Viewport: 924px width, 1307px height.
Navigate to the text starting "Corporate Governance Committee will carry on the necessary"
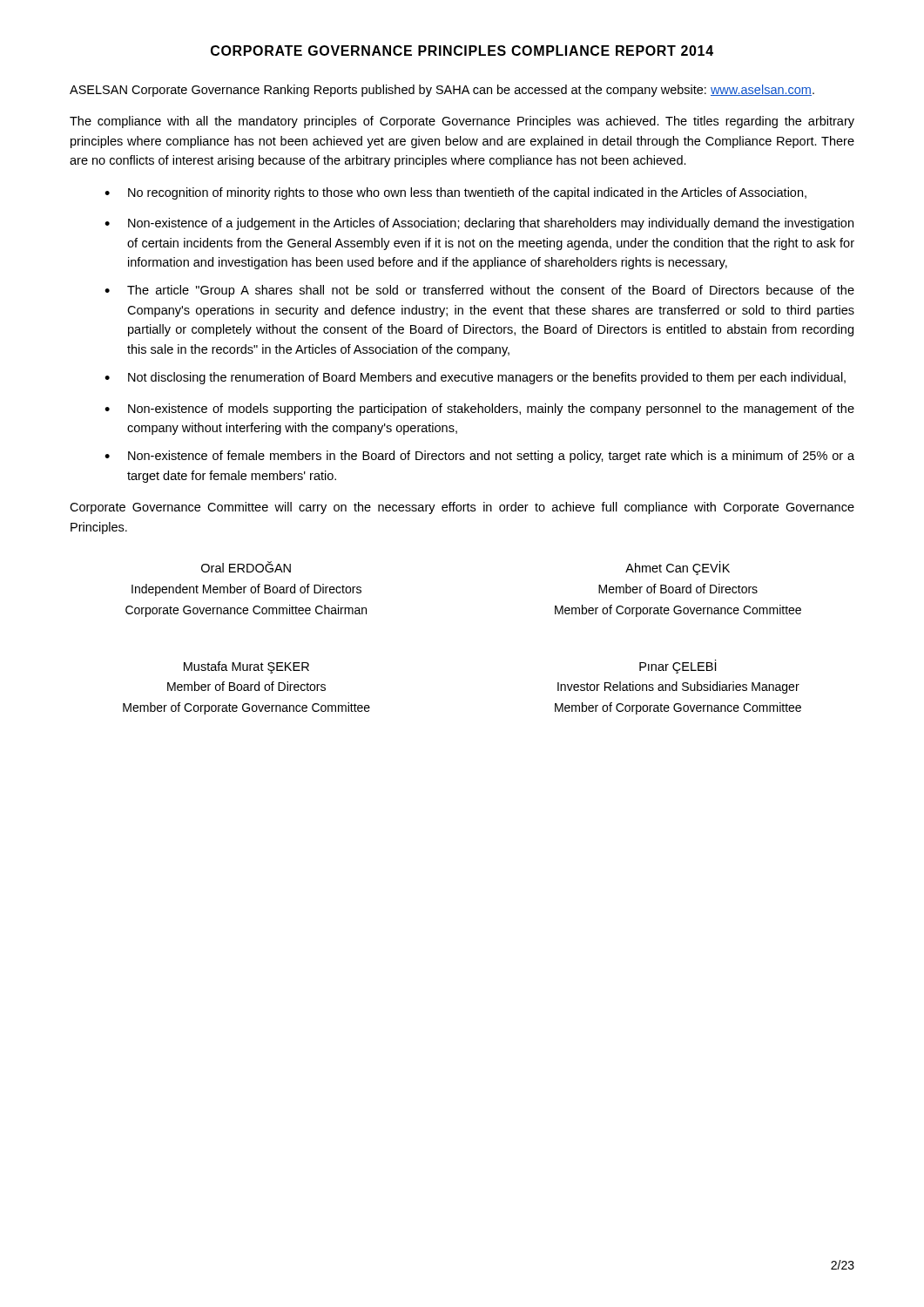pos(462,517)
